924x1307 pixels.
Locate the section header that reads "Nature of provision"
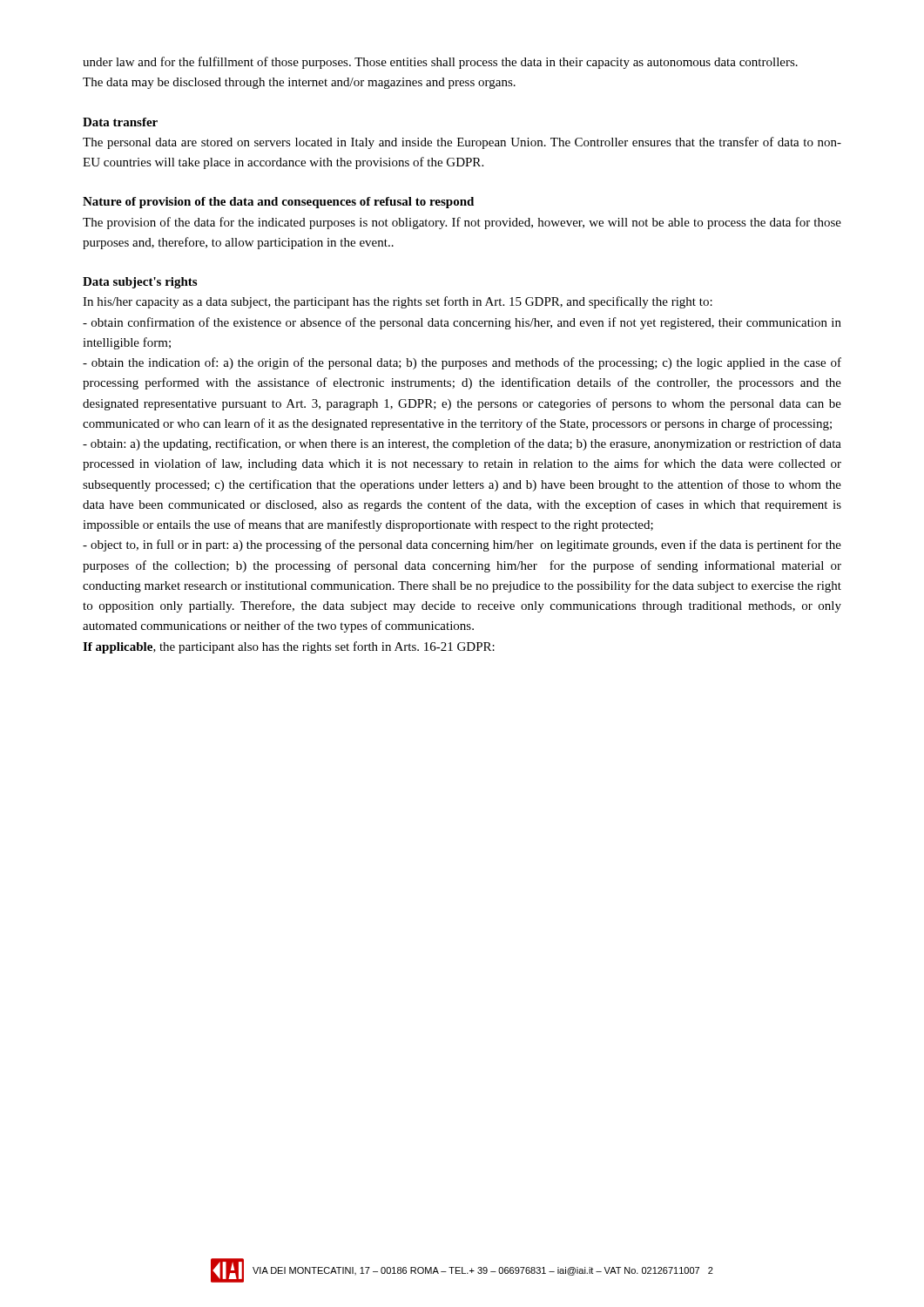(x=462, y=202)
